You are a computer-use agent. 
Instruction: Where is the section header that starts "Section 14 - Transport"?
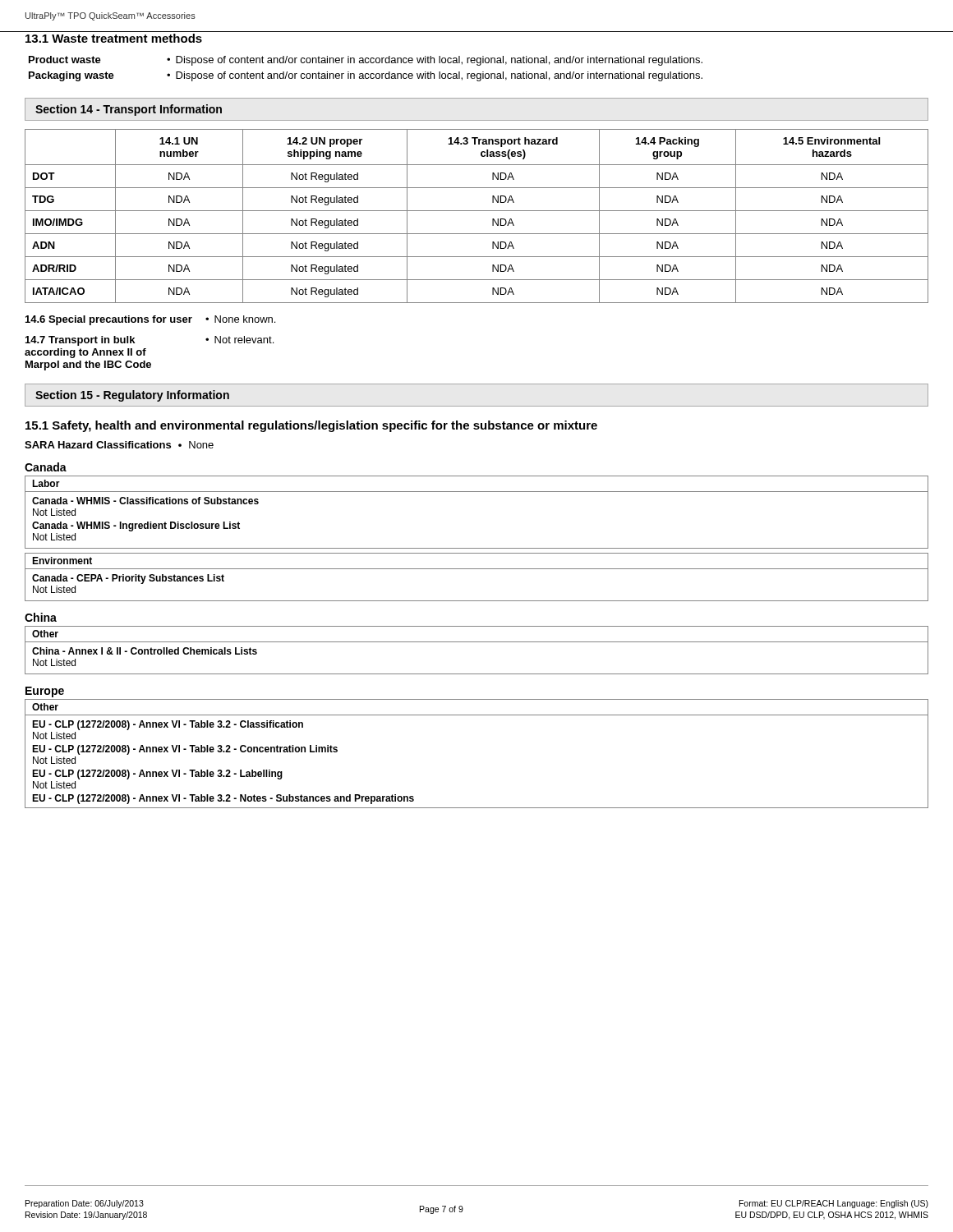tap(129, 109)
